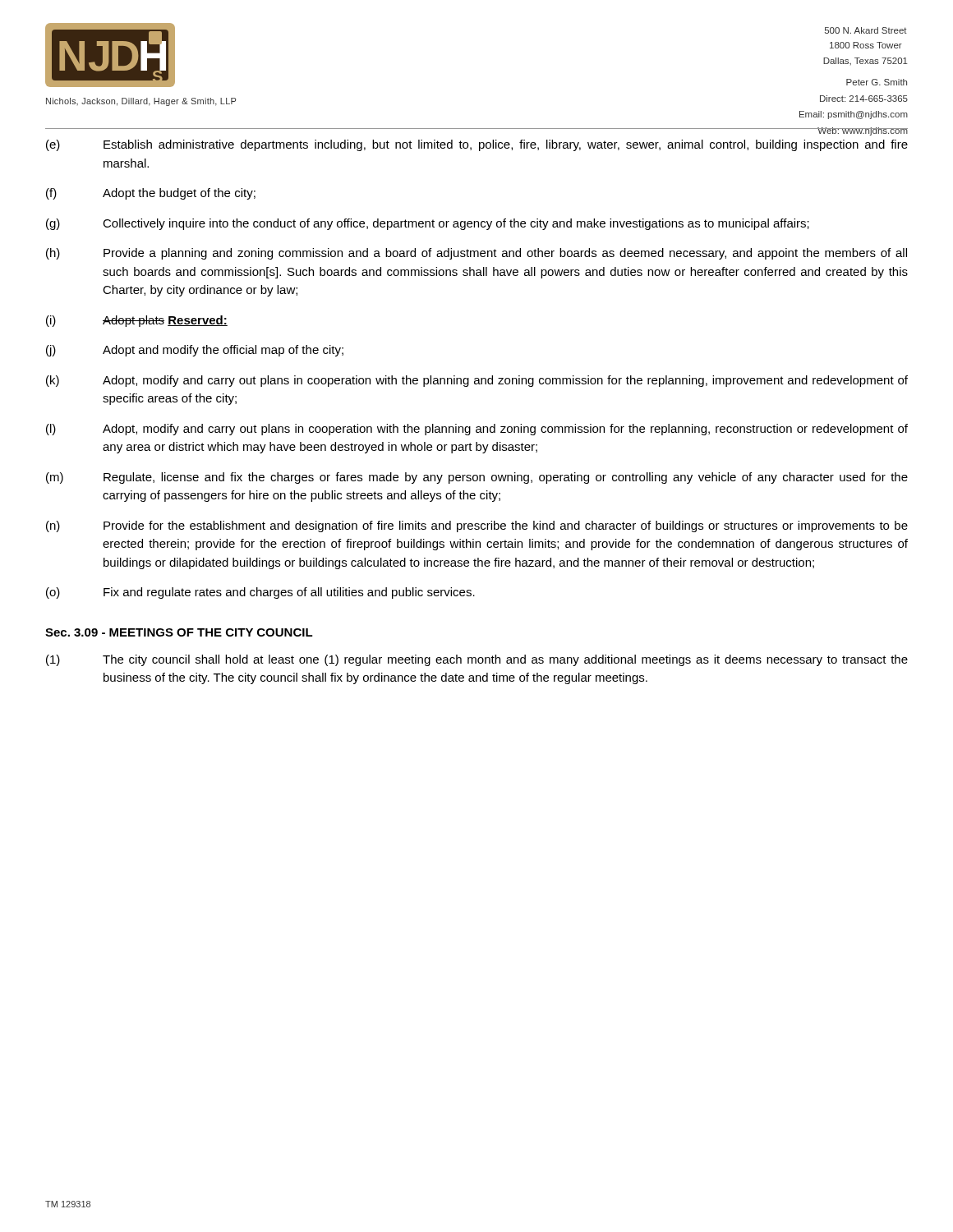Screen dimensions: 1232x953
Task: Locate the text starting "(o) Fix and"
Action: [x=476, y=592]
